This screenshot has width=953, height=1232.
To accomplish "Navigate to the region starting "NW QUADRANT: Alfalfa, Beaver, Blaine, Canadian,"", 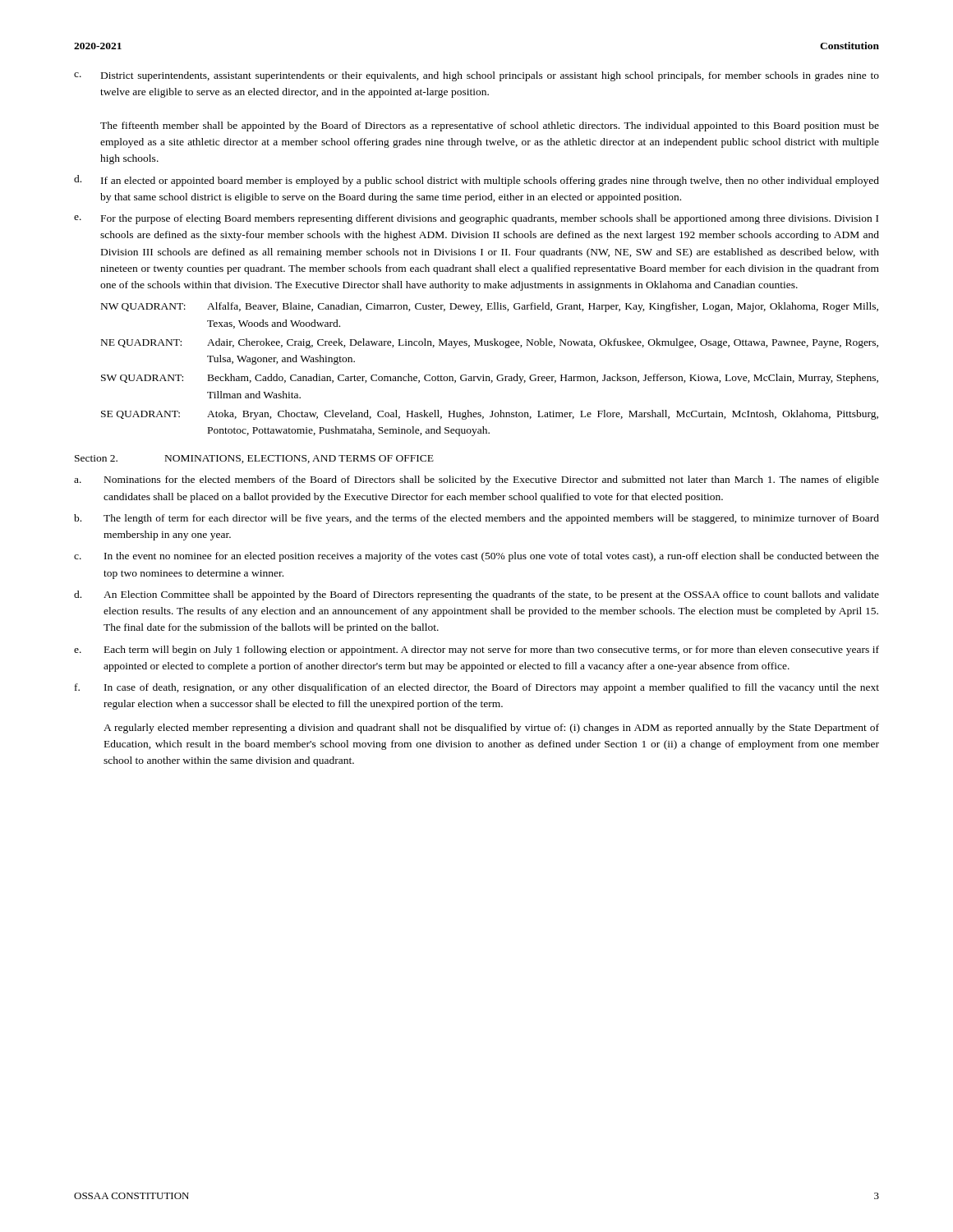I will click(x=490, y=315).
